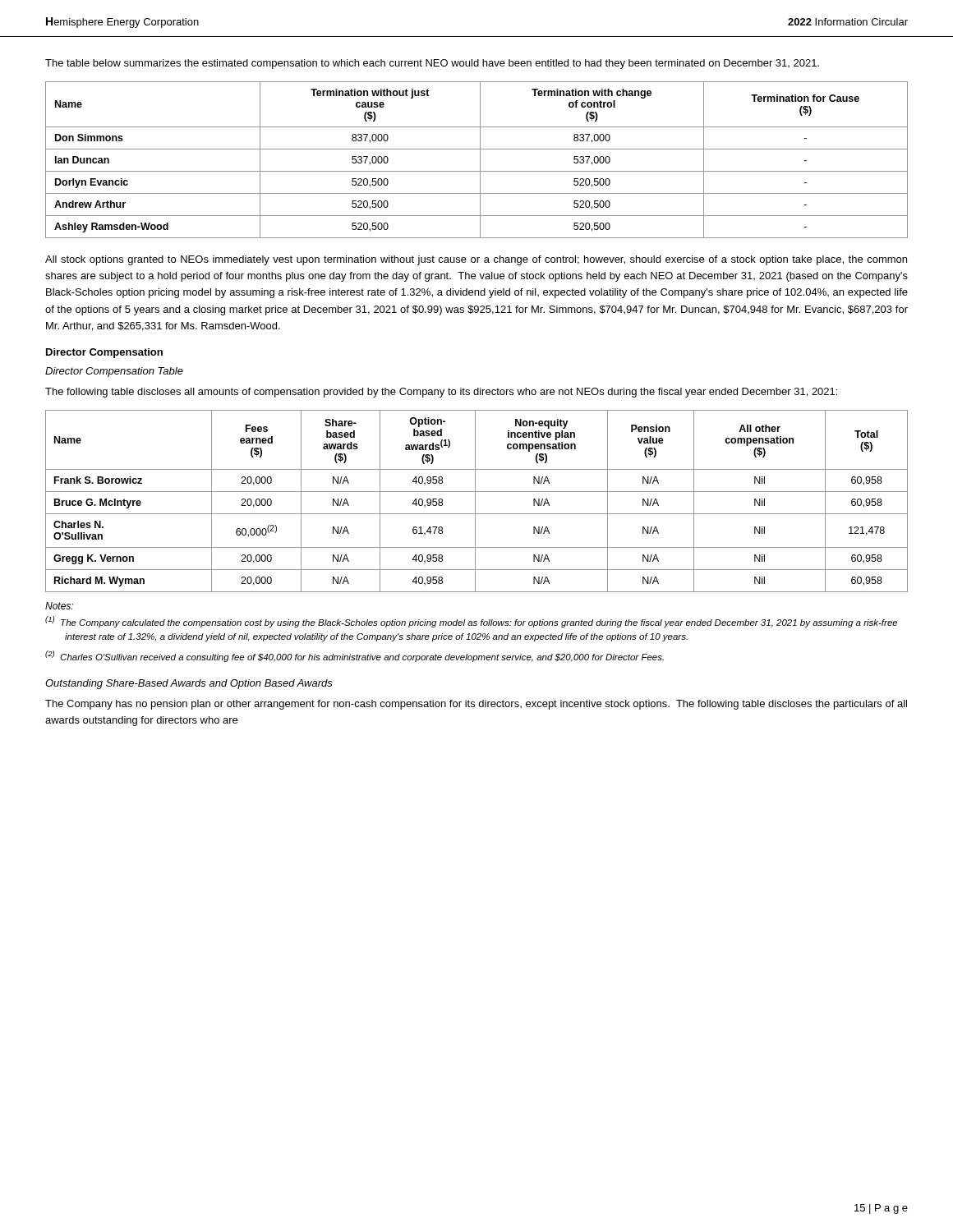
Task: Find "Outstanding Share-Based Awards and Option Based Awards" on this page
Action: click(189, 683)
